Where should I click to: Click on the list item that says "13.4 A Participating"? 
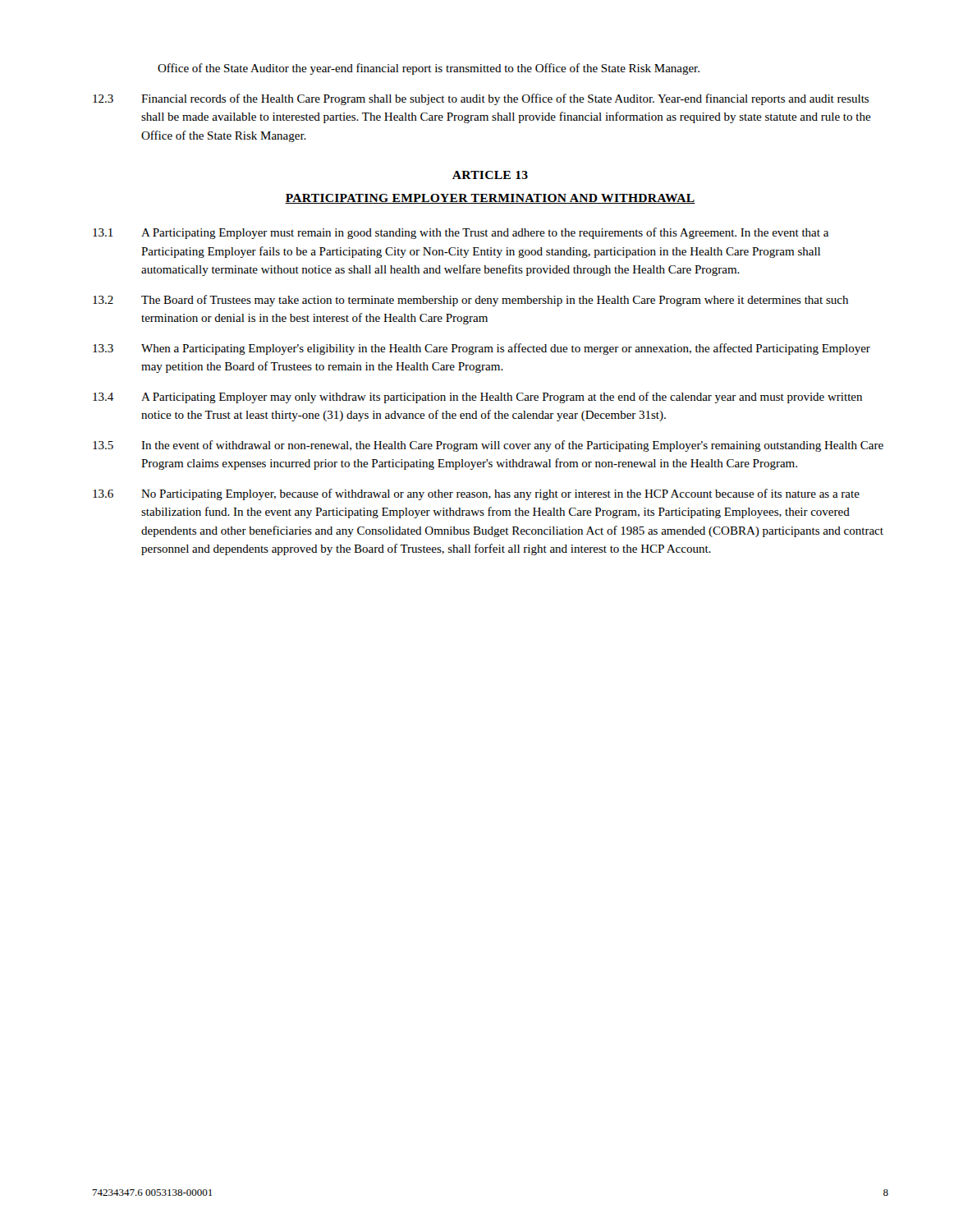tap(490, 406)
